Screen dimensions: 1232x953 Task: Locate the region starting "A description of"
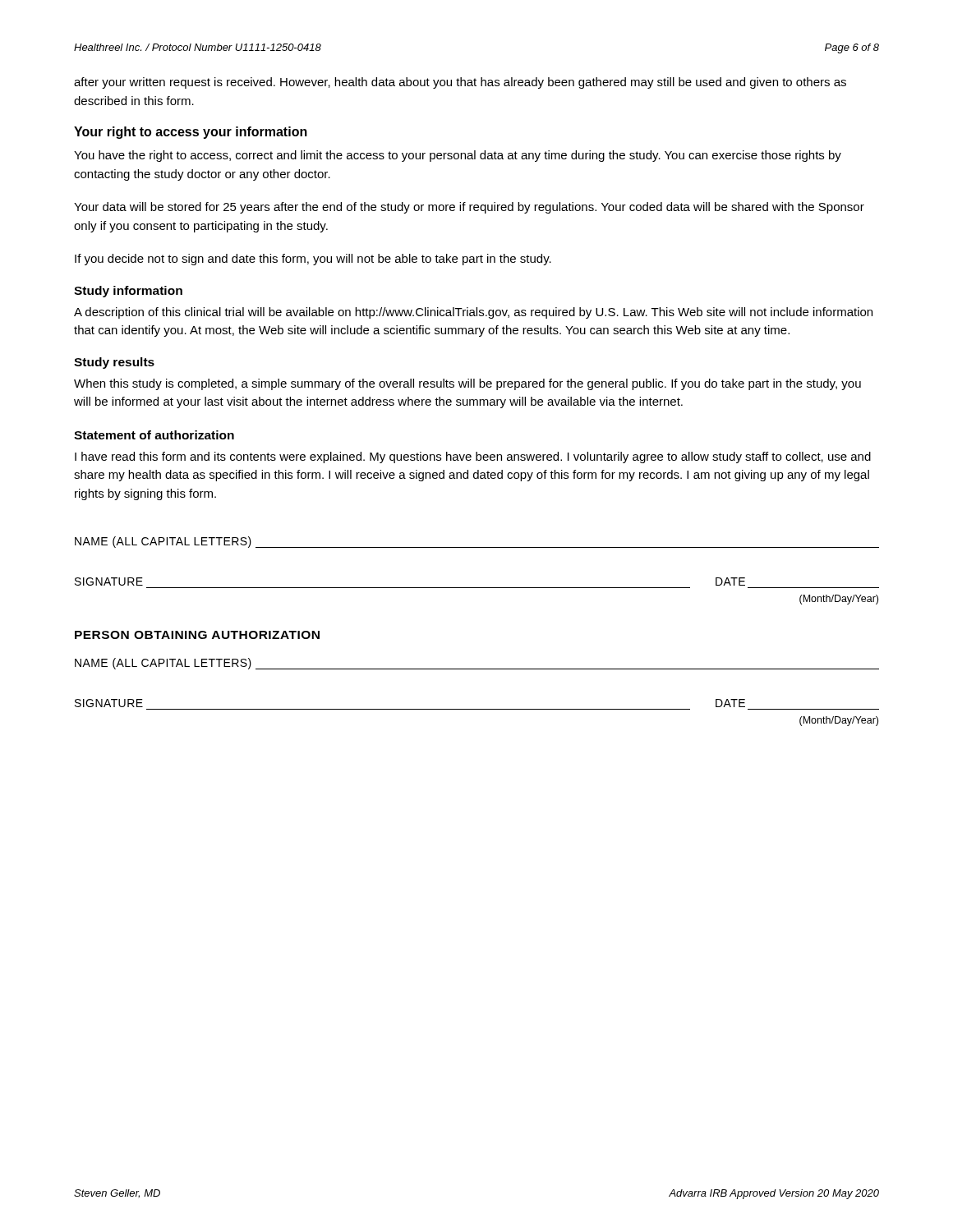tap(474, 321)
